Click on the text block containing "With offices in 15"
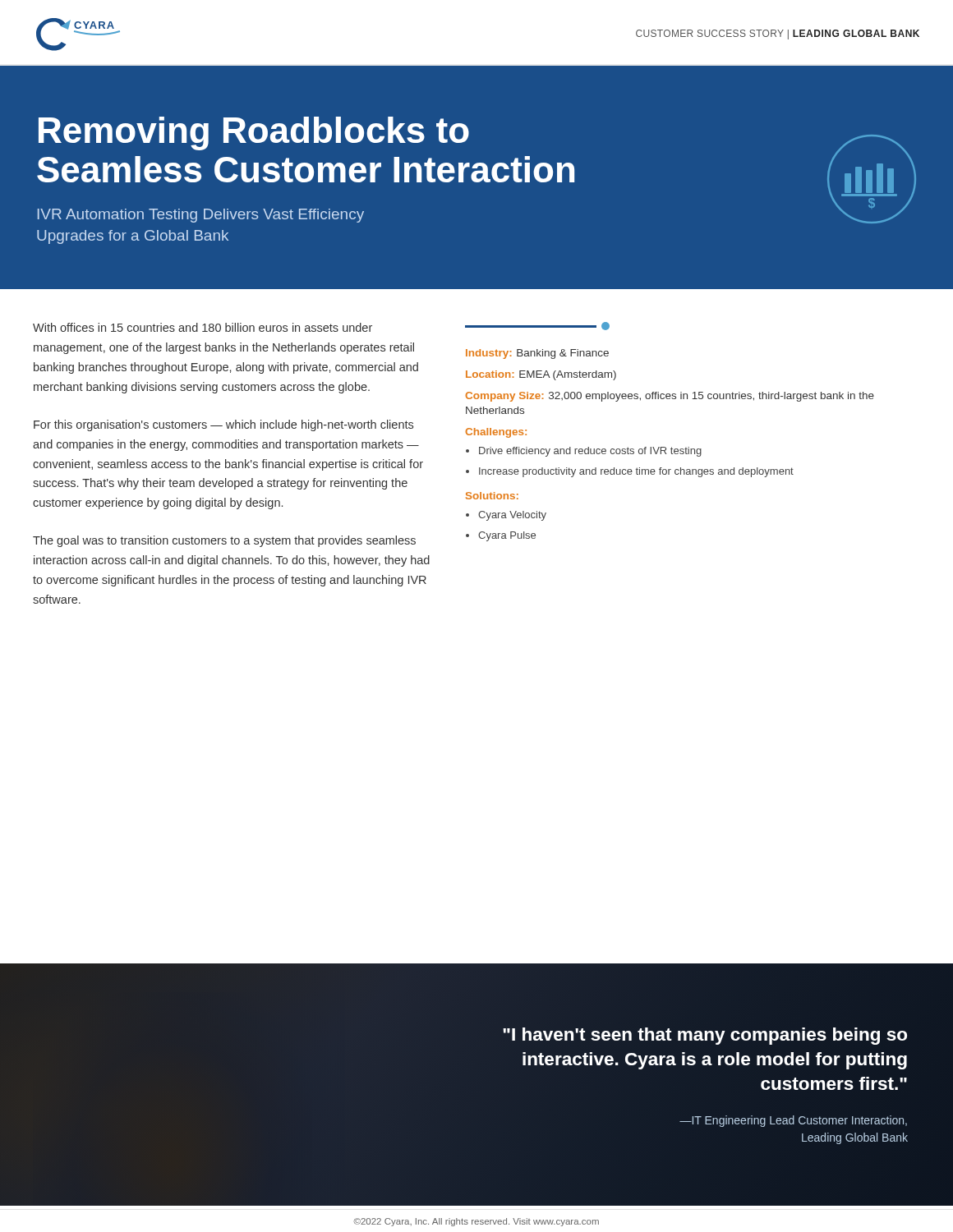 [x=226, y=357]
